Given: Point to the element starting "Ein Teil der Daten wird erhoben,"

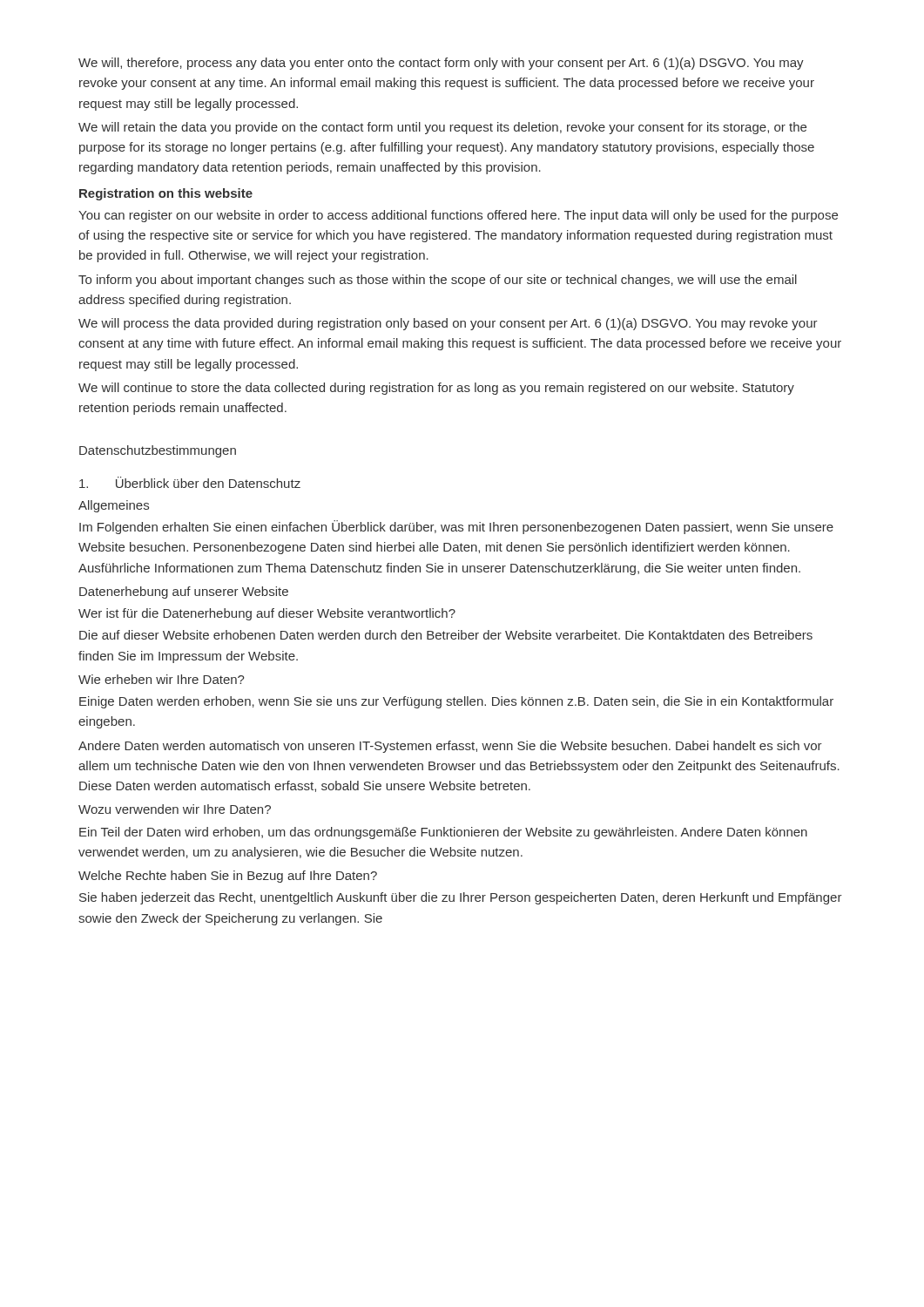Looking at the screenshot, I should coord(443,841).
